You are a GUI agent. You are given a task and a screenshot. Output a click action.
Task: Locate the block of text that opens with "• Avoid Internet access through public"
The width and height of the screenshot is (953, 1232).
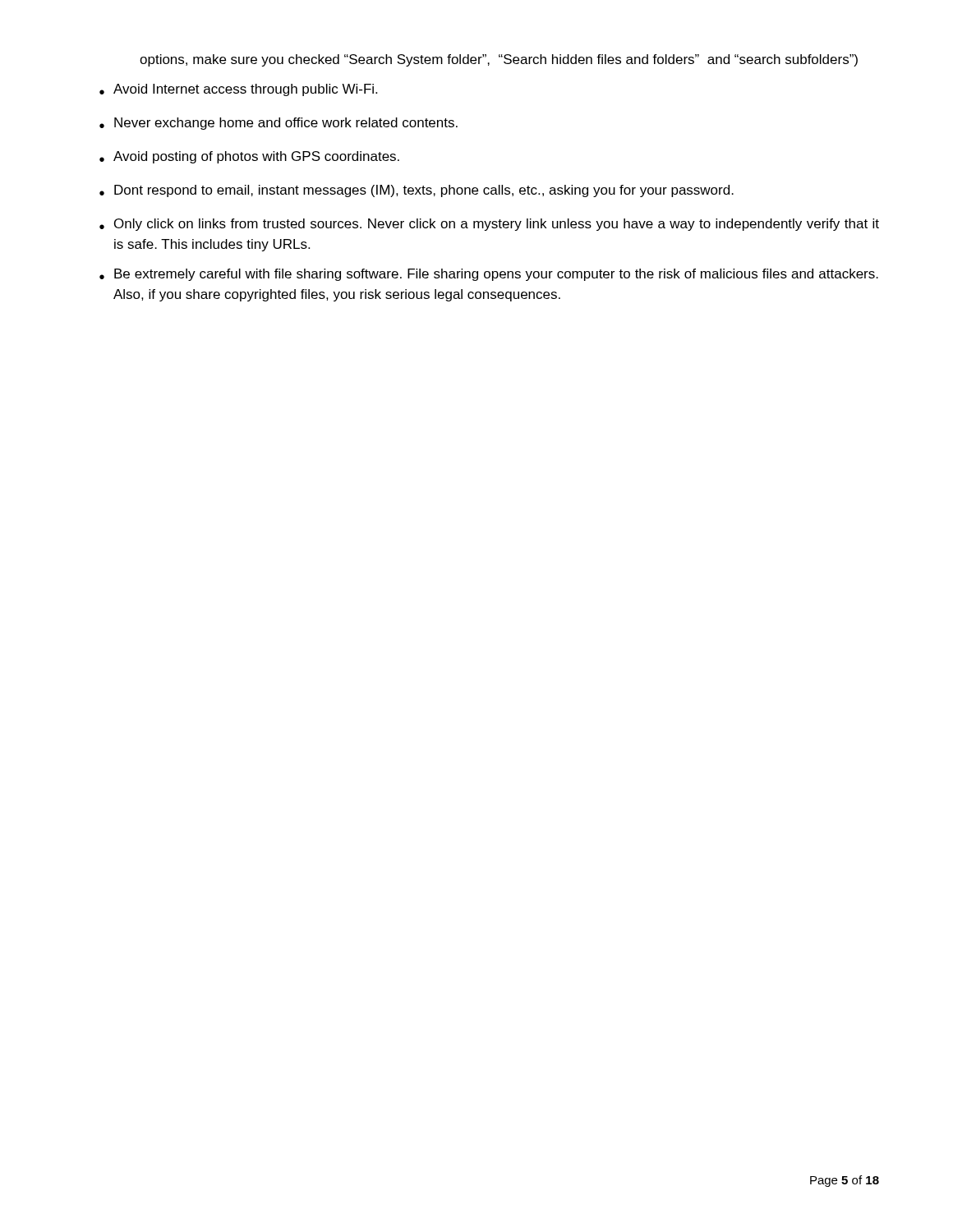[238, 90]
